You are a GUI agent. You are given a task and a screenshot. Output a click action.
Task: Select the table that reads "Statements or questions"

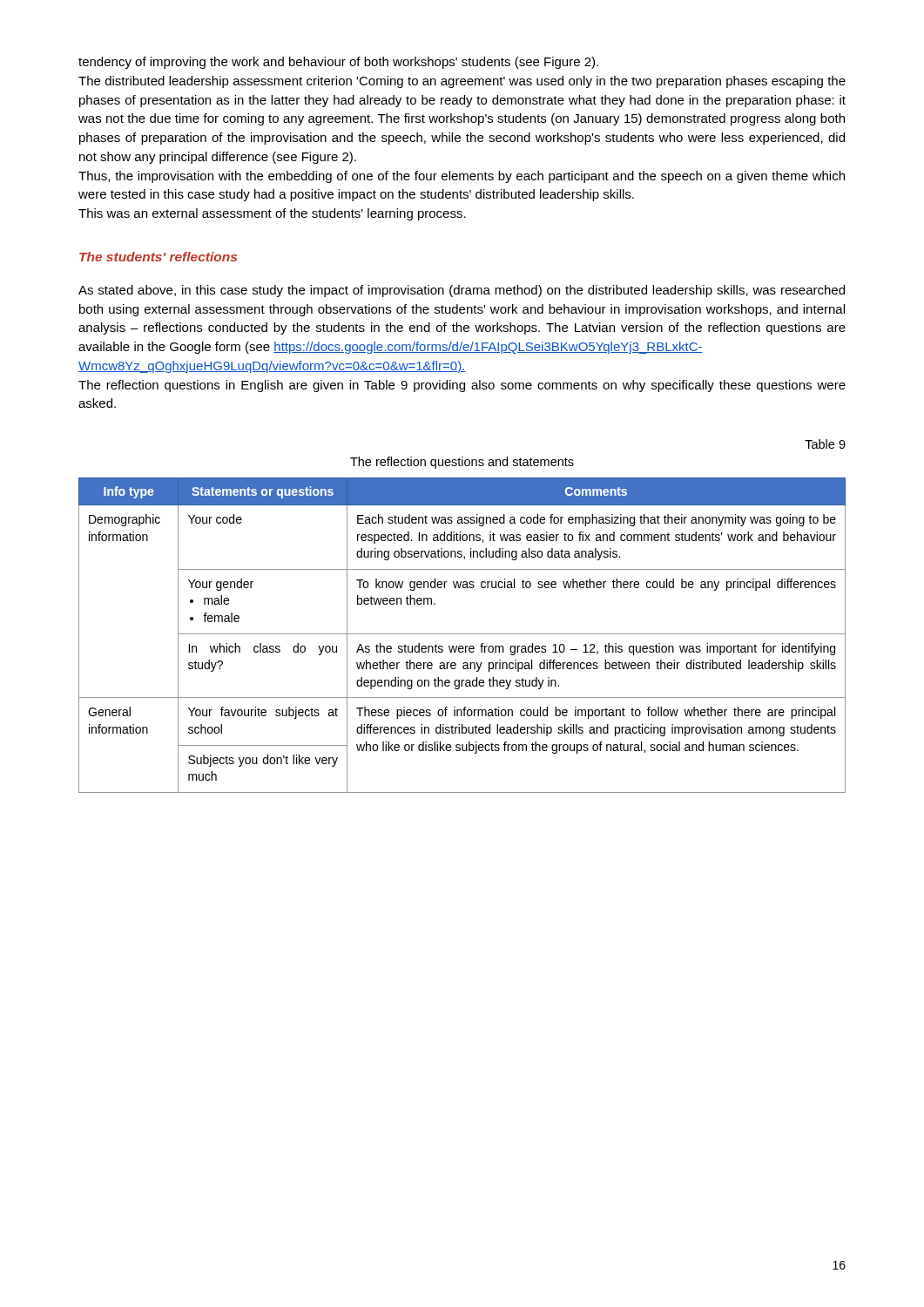pyautogui.click(x=462, y=635)
